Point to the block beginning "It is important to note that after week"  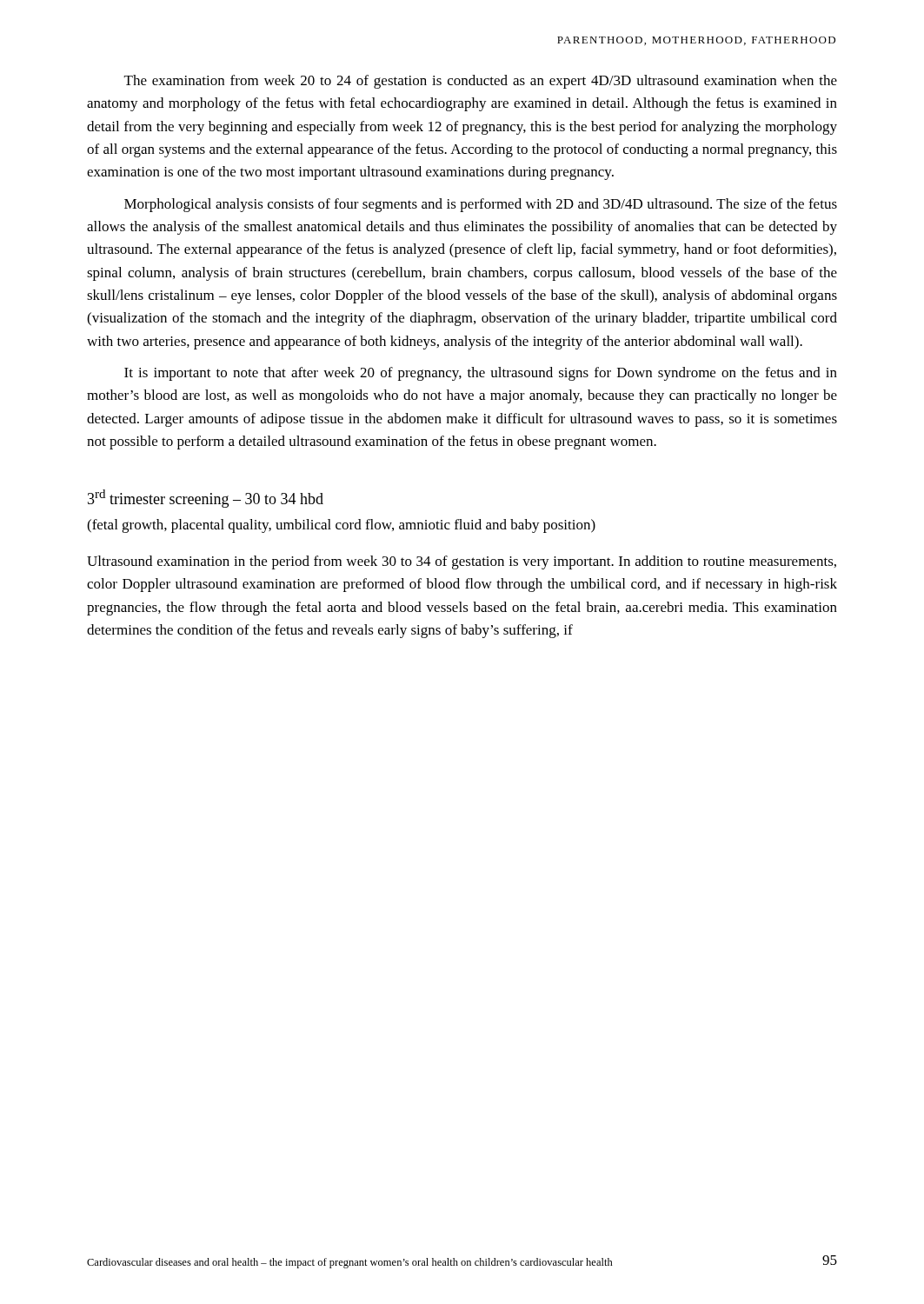point(462,408)
